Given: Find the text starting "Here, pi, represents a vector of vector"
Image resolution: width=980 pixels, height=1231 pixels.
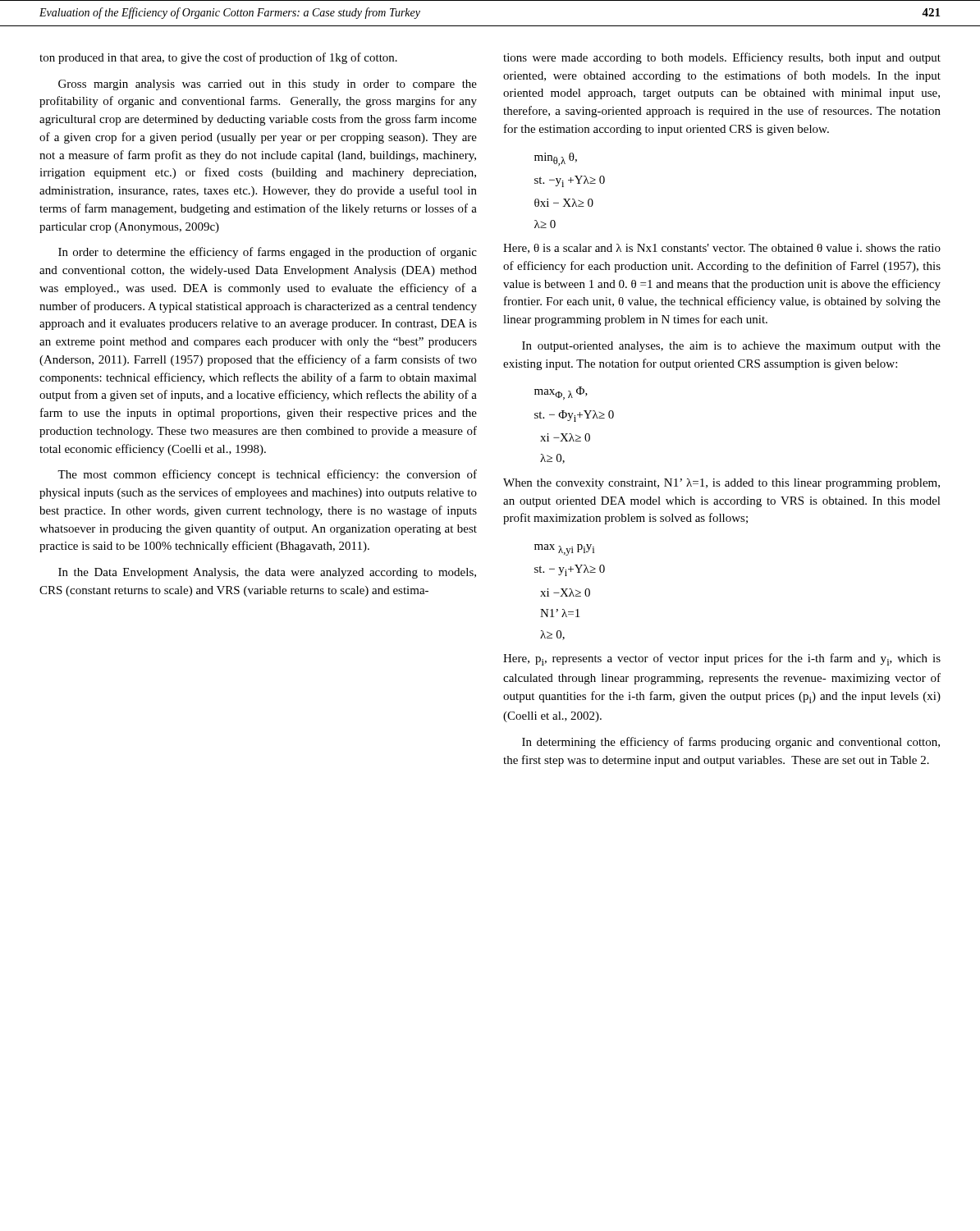Looking at the screenshot, I should (x=722, y=710).
